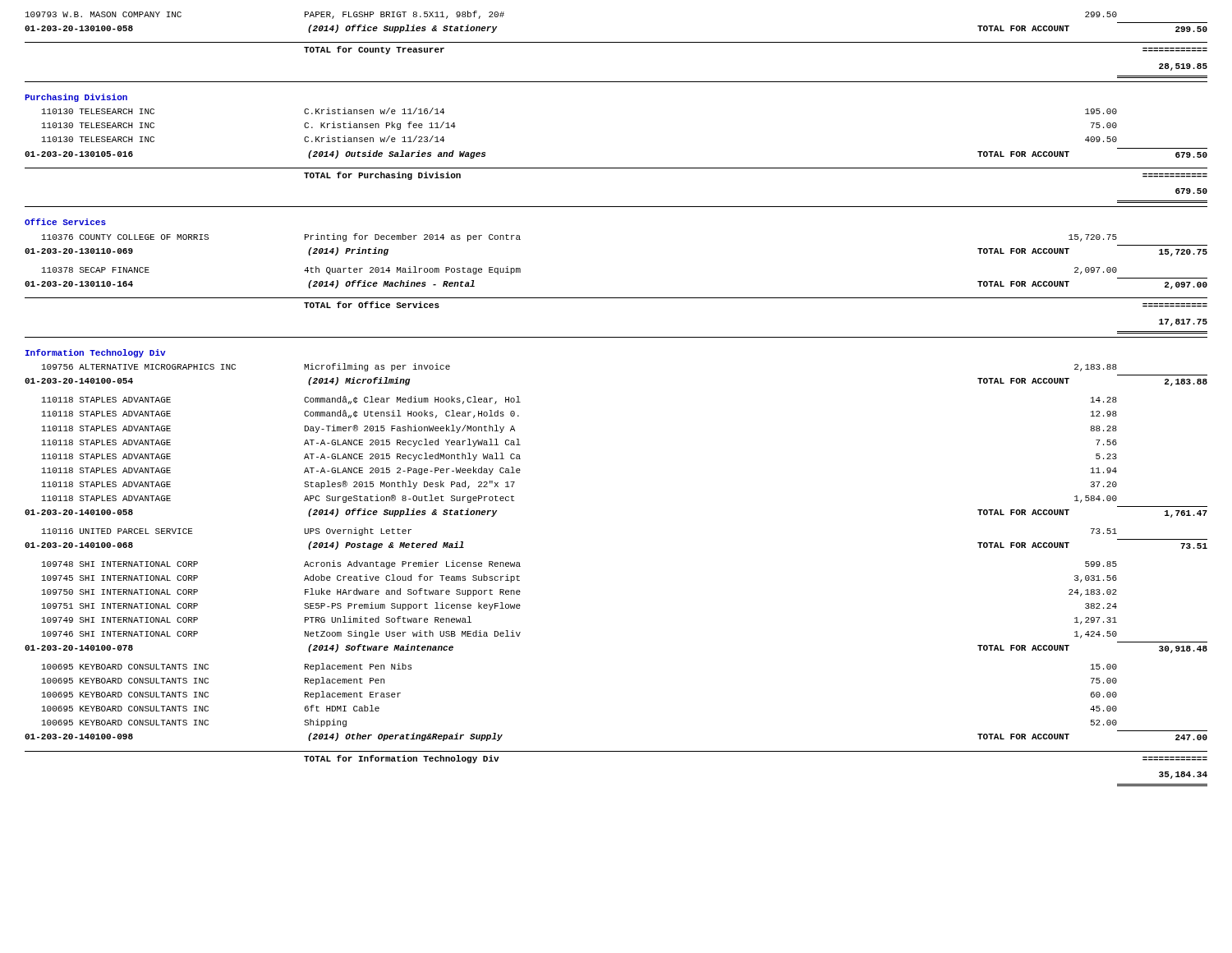Click on the text block containing "01-203-20-140100-068 (2014) Postage &"
The image size is (1232, 953).
point(82,545)
